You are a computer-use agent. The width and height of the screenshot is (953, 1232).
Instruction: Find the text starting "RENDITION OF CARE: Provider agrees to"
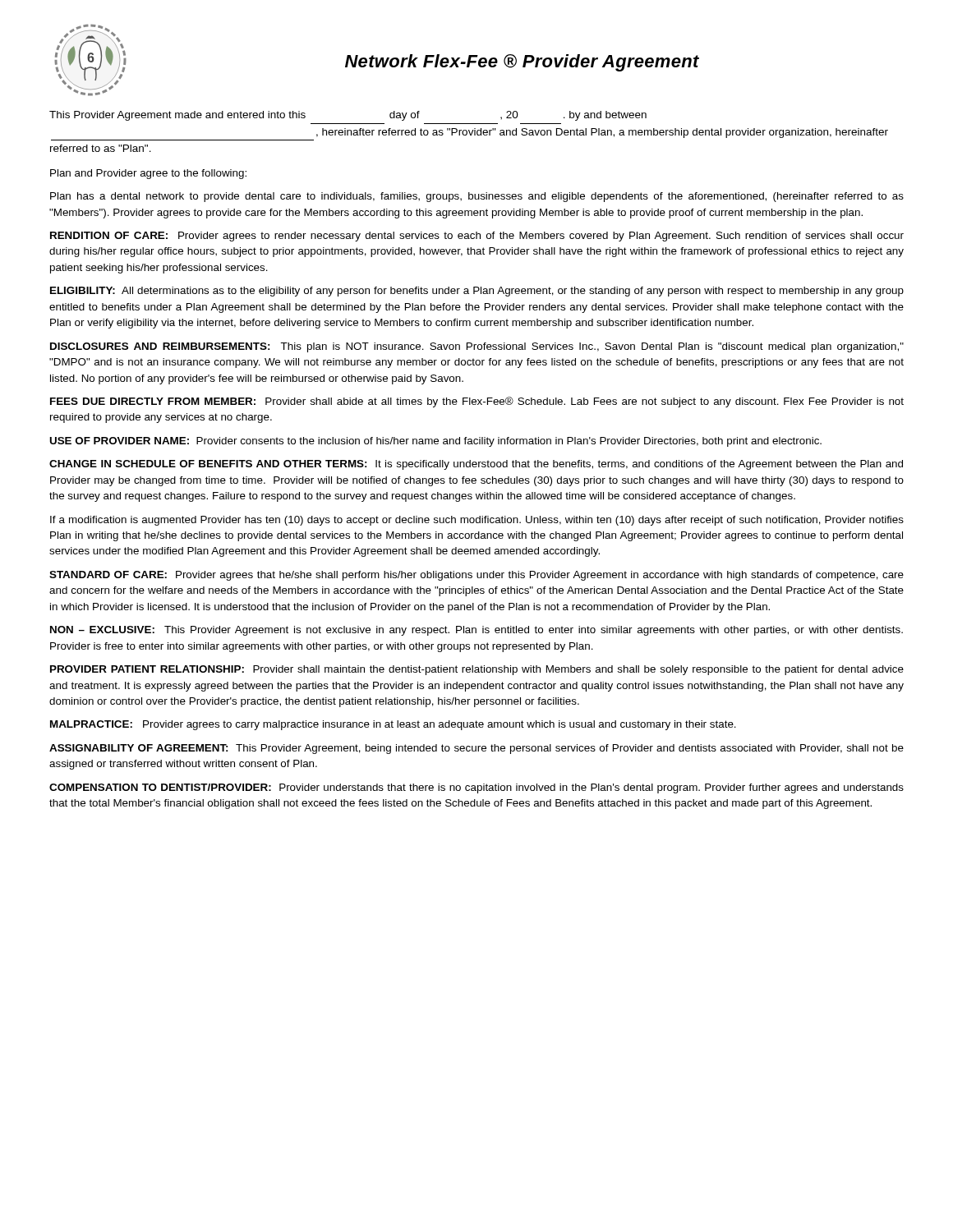476,251
